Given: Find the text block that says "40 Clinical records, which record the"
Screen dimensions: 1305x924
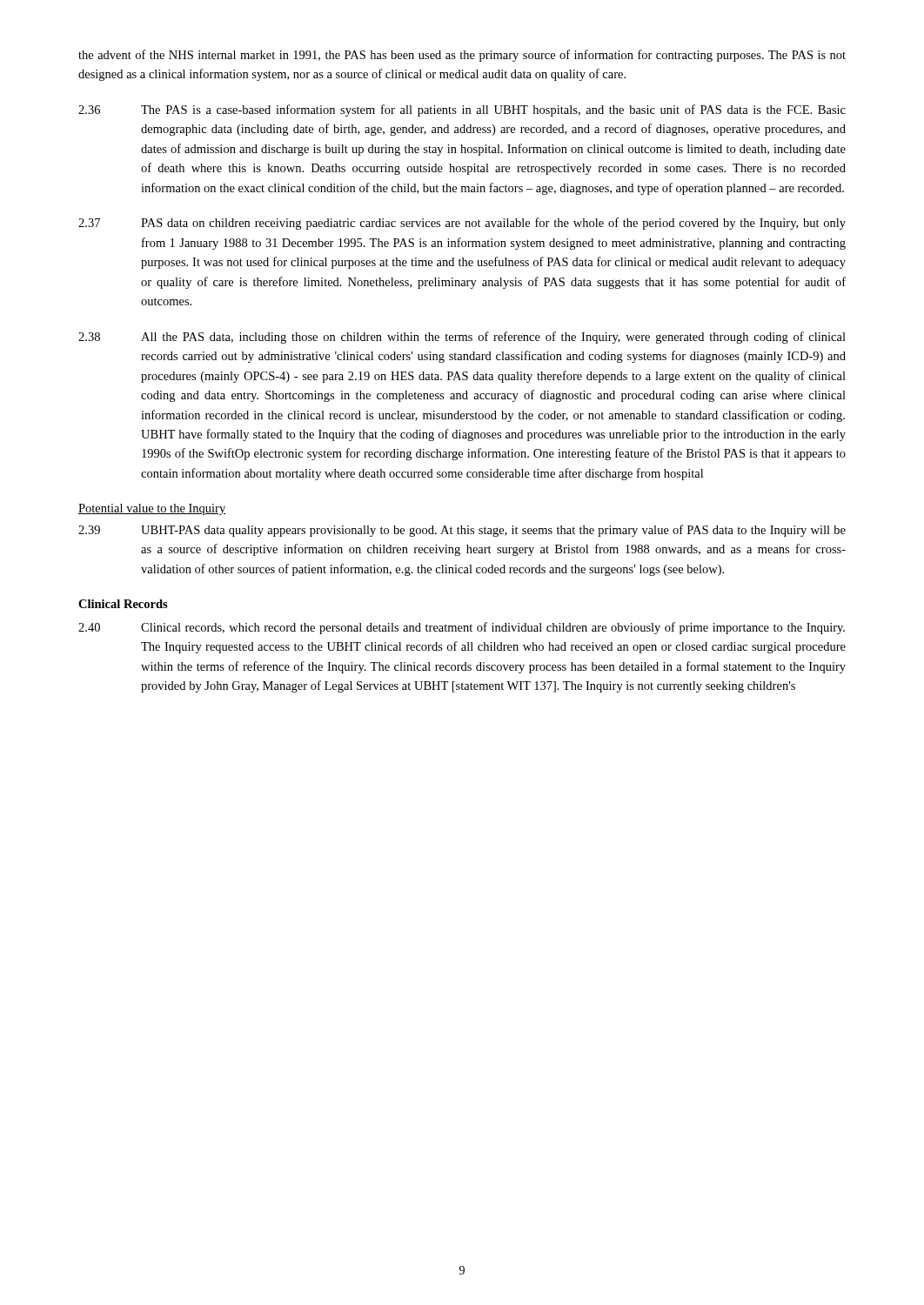Looking at the screenshot, I should [462, 657].
